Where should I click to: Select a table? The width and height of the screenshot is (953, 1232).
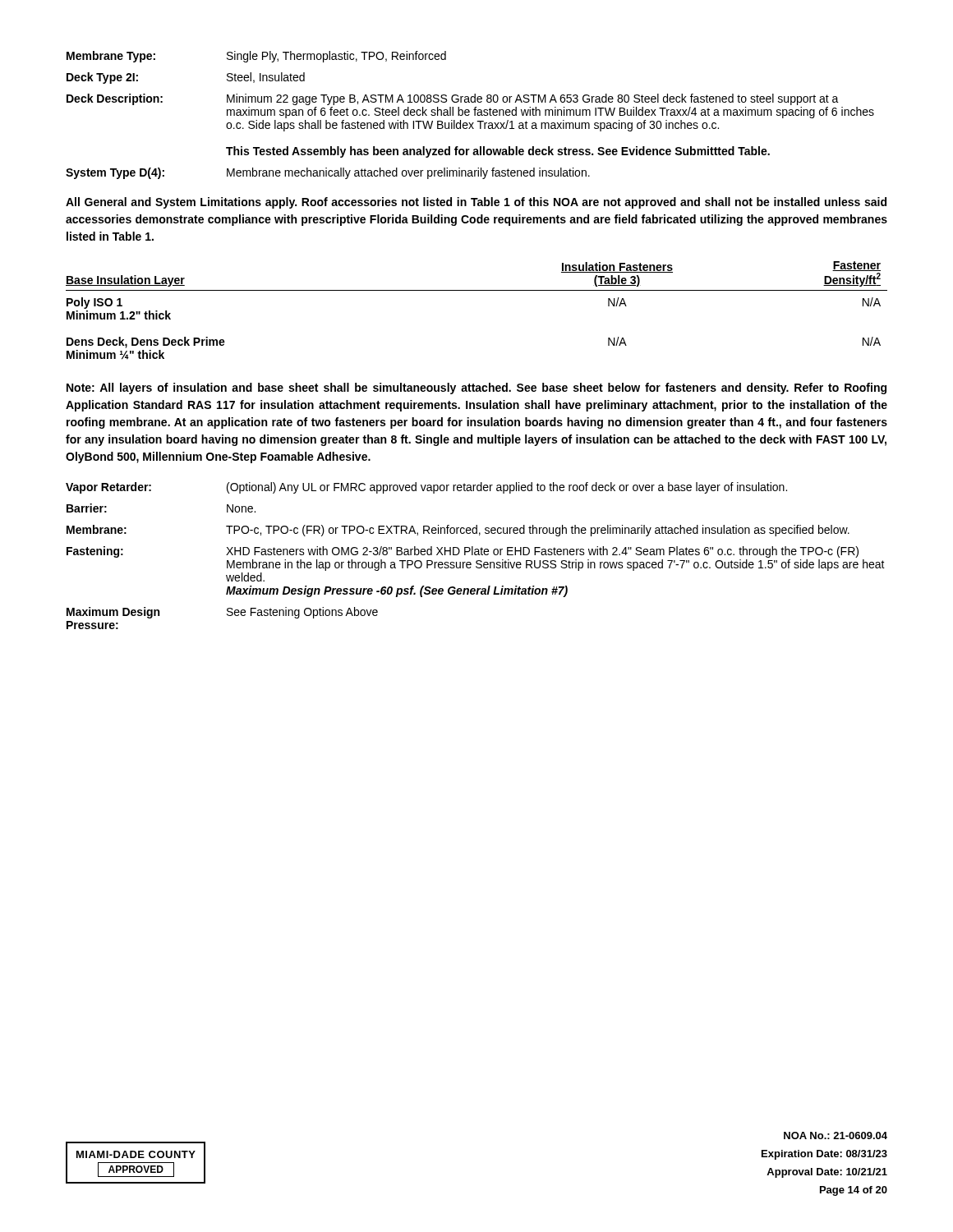(x=476, y=311)
